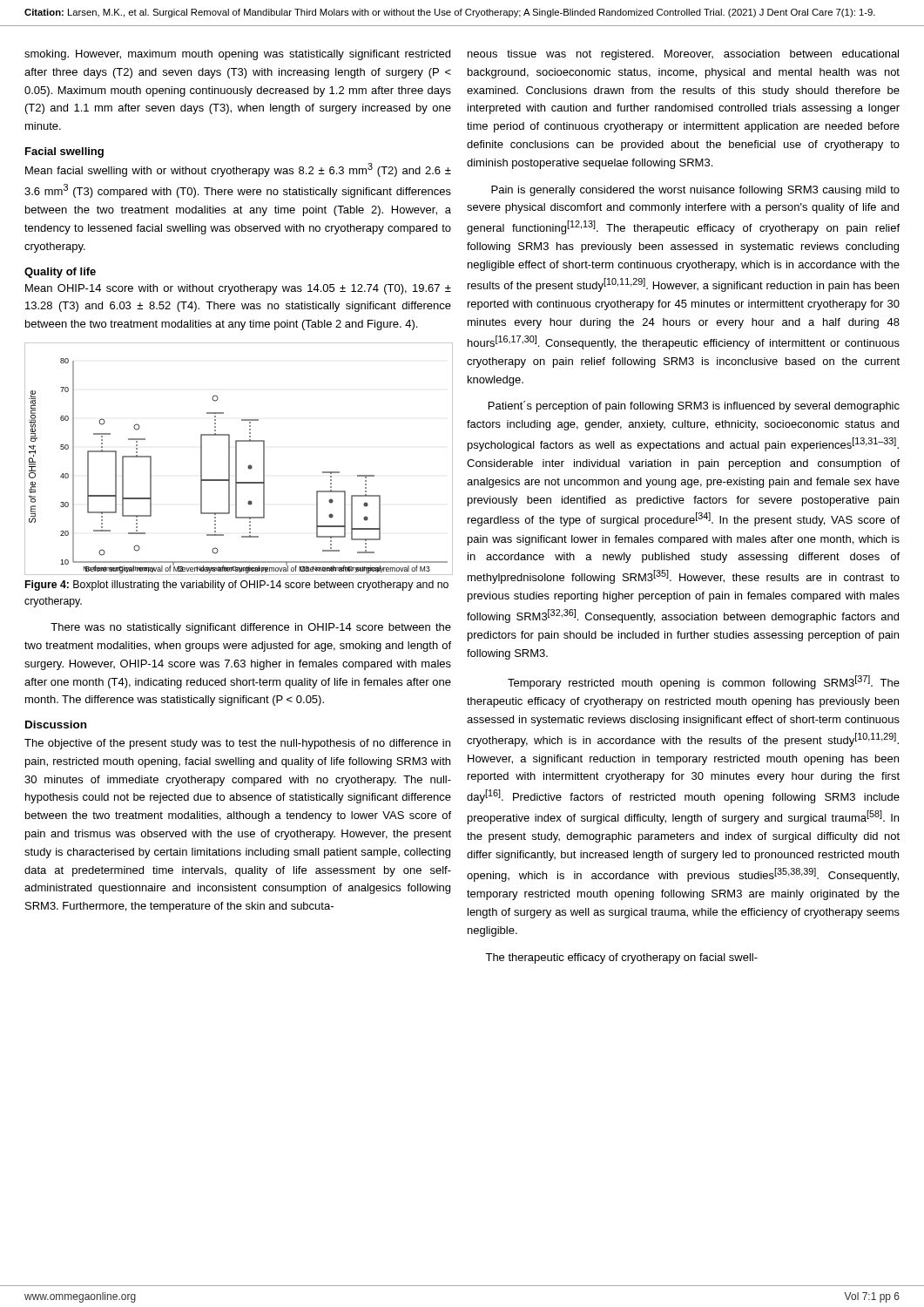Image resolution: width=924 pixels, height=1307 pixels.
Task: Select the text block containing "Patient´s perception of"
Action: (x=683, y=530)
